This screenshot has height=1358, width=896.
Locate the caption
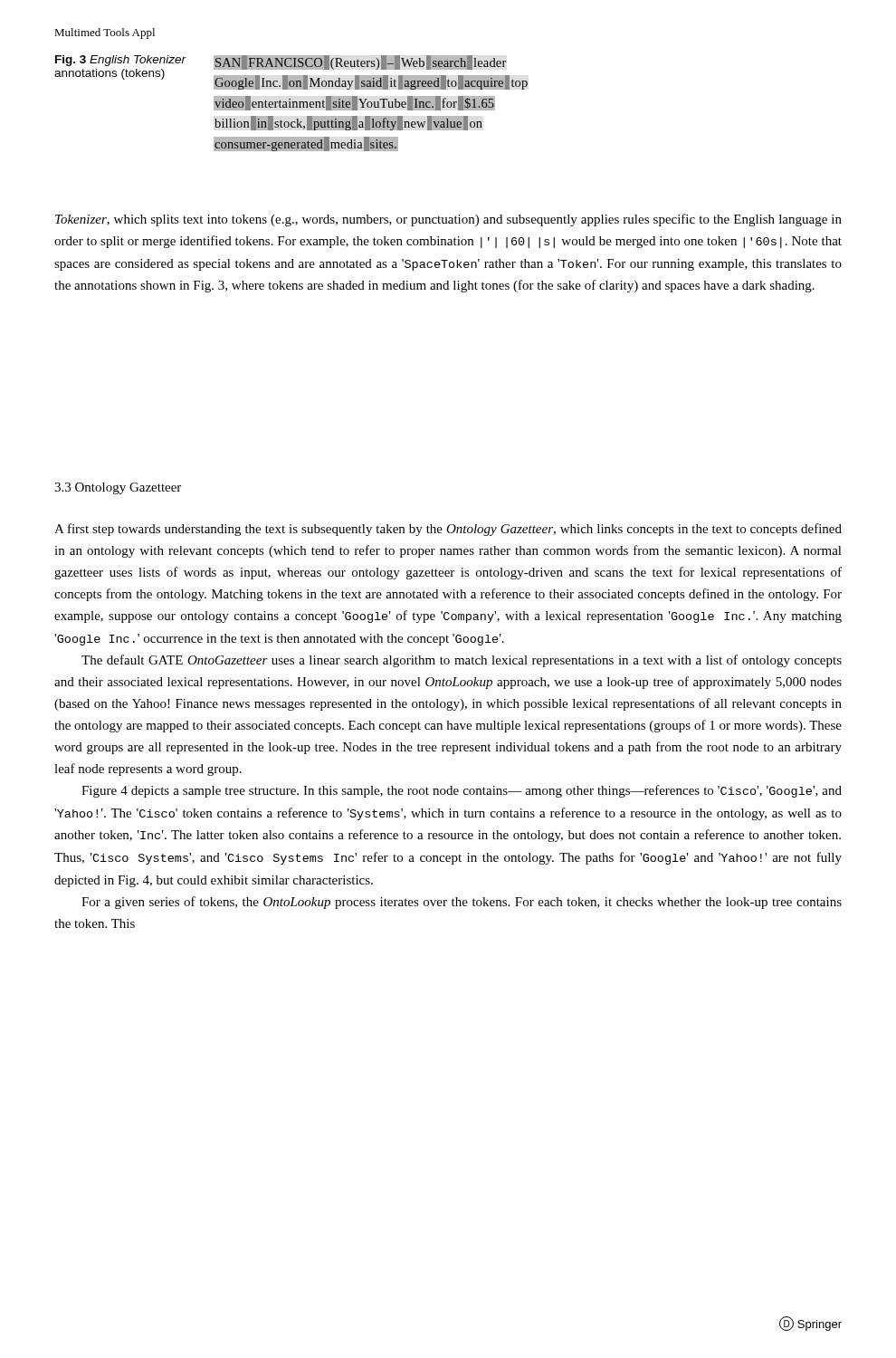tap(120, 66)
